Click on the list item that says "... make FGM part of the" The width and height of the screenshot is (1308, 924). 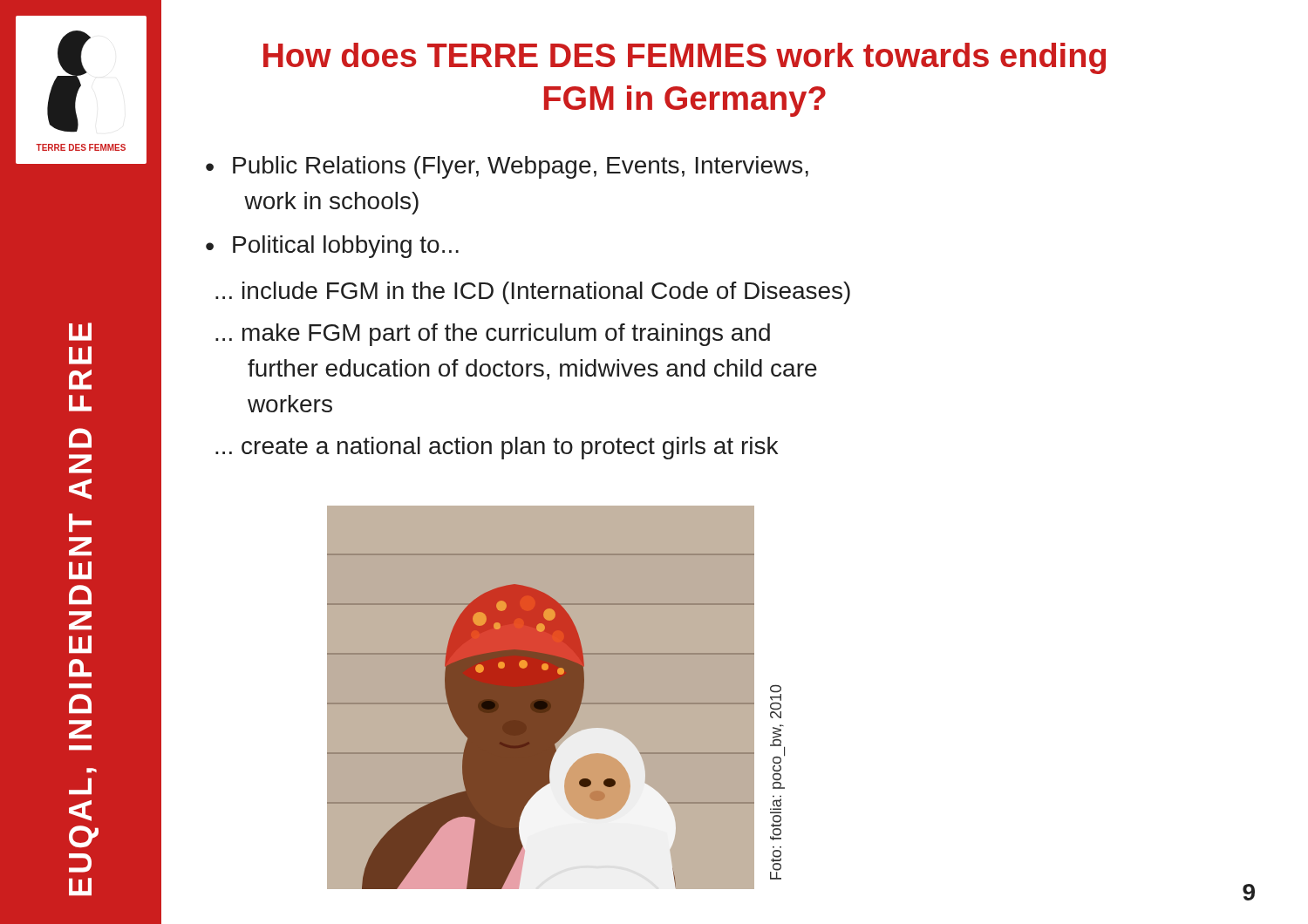point(516,368)
